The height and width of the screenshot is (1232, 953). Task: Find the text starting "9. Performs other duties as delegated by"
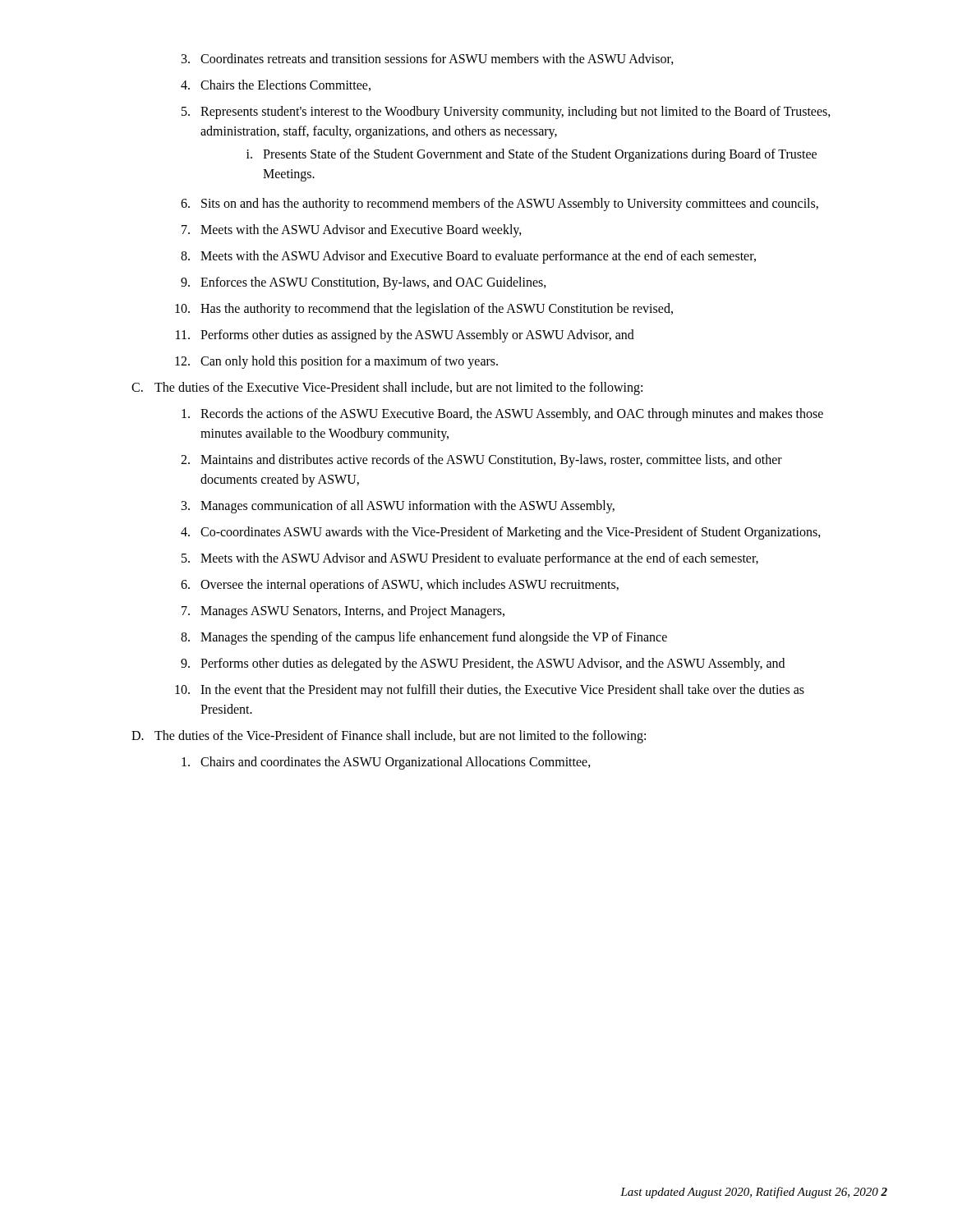(500, 664)
